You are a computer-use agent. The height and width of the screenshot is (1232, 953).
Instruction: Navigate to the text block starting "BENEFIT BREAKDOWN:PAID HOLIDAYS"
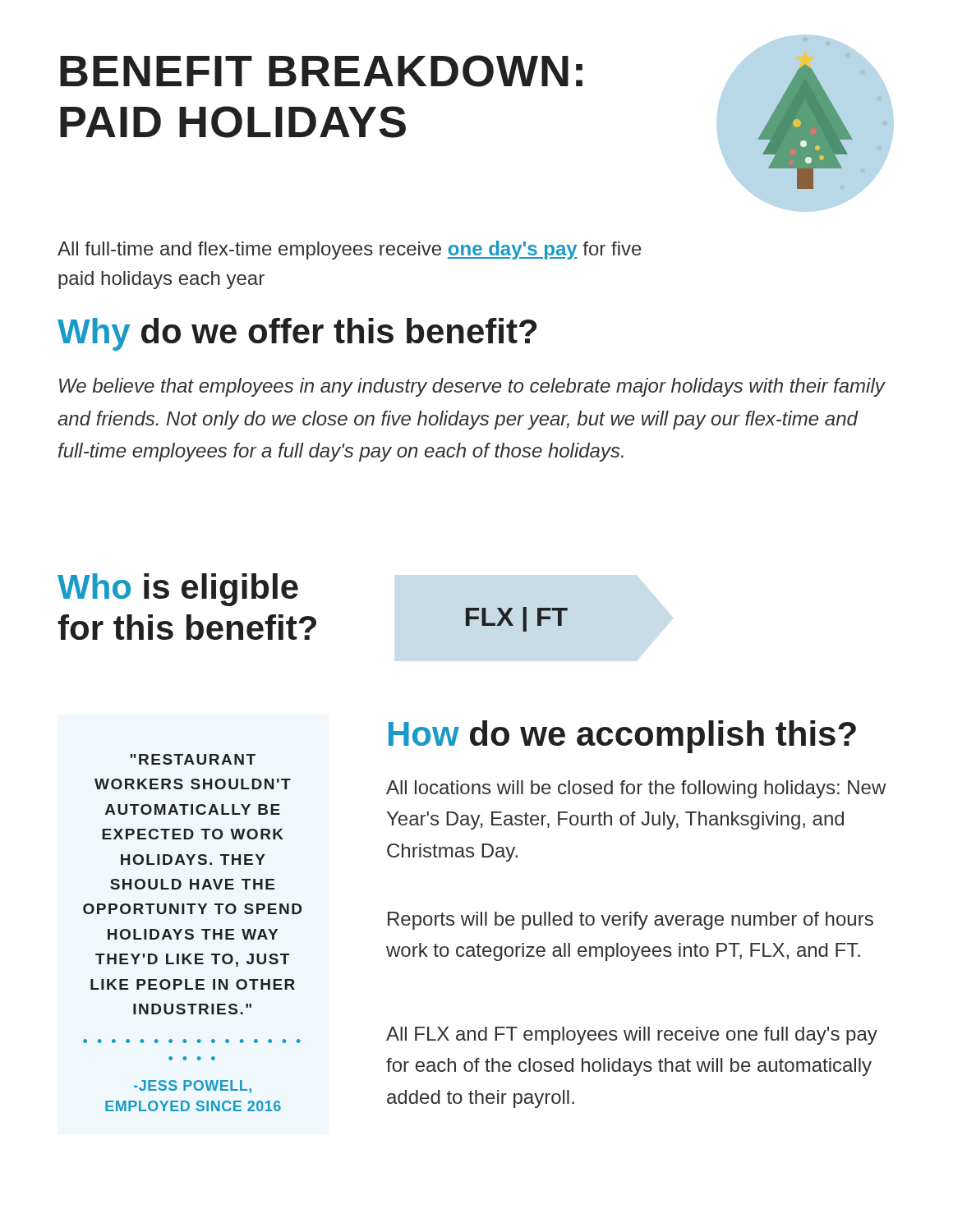345,96
